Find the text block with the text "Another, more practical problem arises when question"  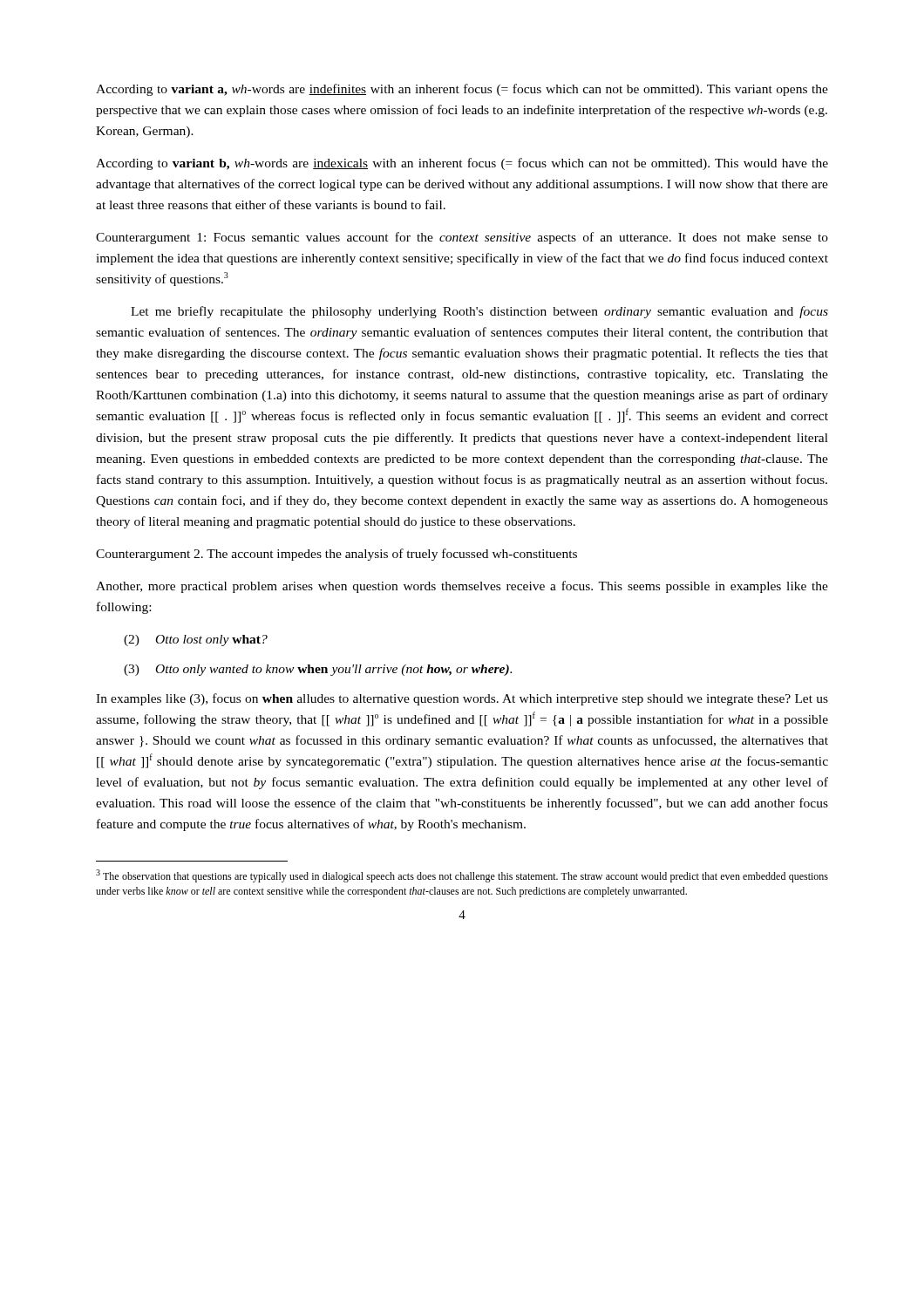[x=462, y=596]
